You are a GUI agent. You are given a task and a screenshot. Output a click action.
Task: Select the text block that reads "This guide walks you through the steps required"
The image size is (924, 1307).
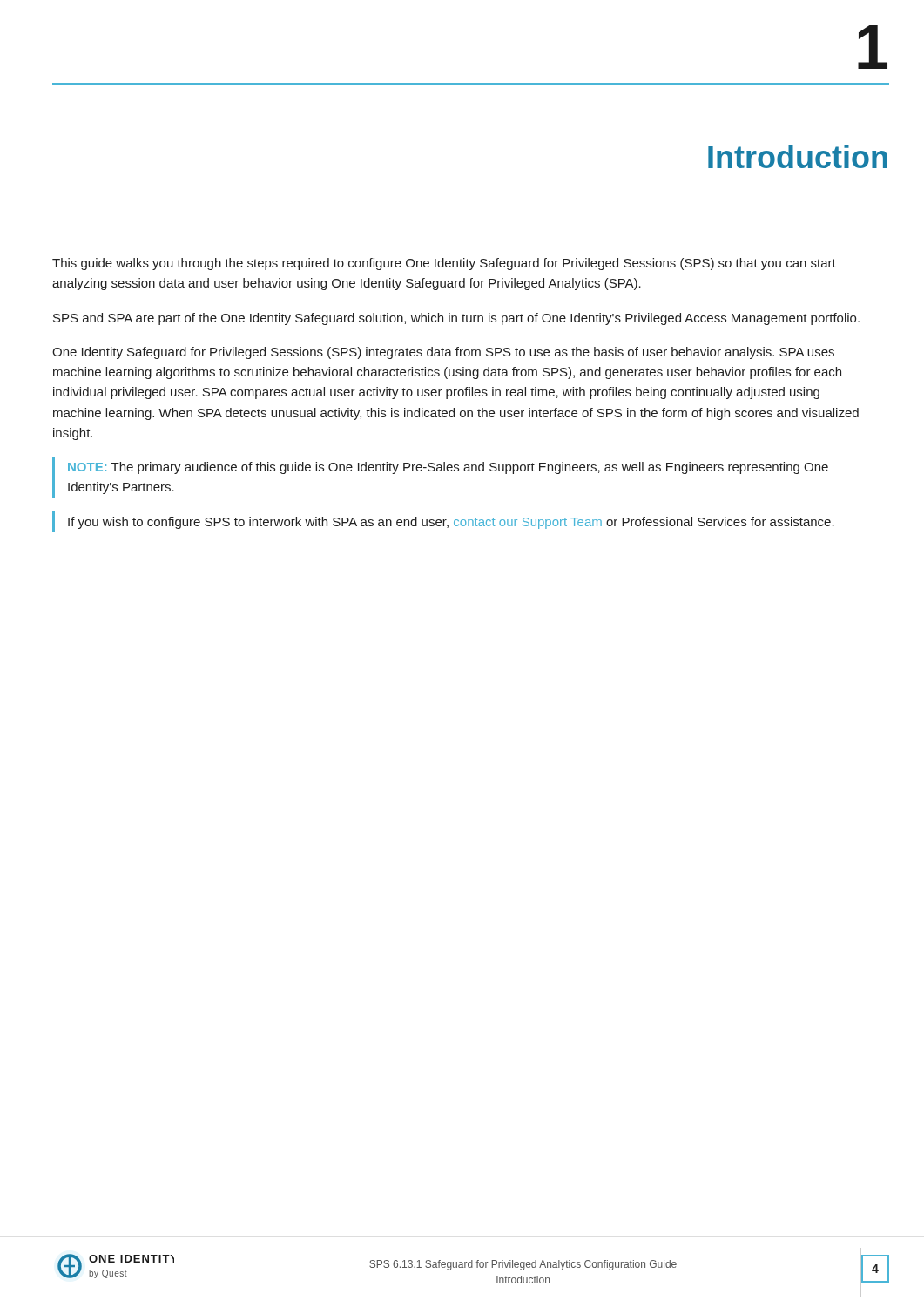click(462, 273)
